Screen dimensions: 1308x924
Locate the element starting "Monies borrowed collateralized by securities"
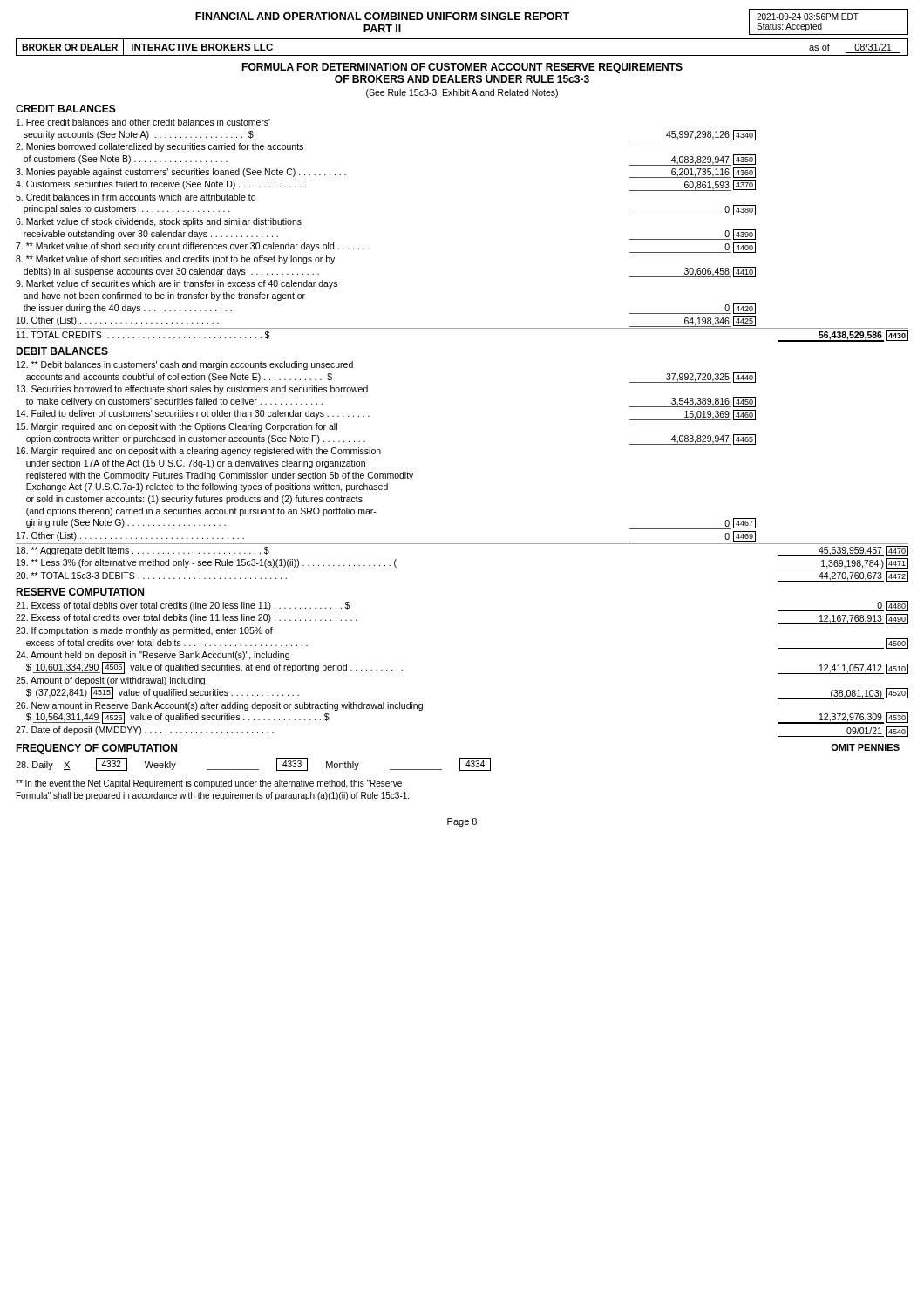[x=160, y=147]
